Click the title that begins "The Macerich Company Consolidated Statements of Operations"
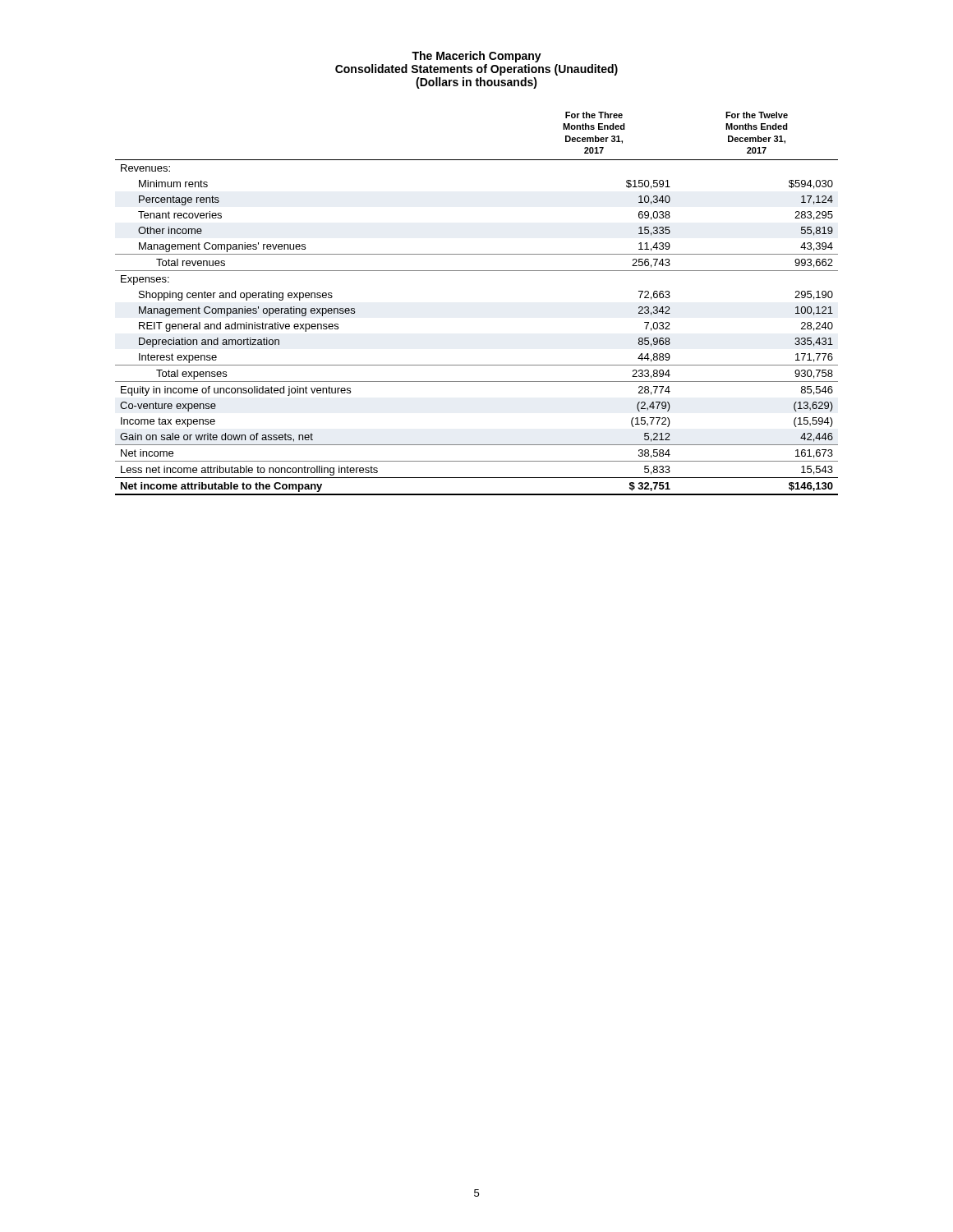The image size is (953, 1232). coord(476,69)
